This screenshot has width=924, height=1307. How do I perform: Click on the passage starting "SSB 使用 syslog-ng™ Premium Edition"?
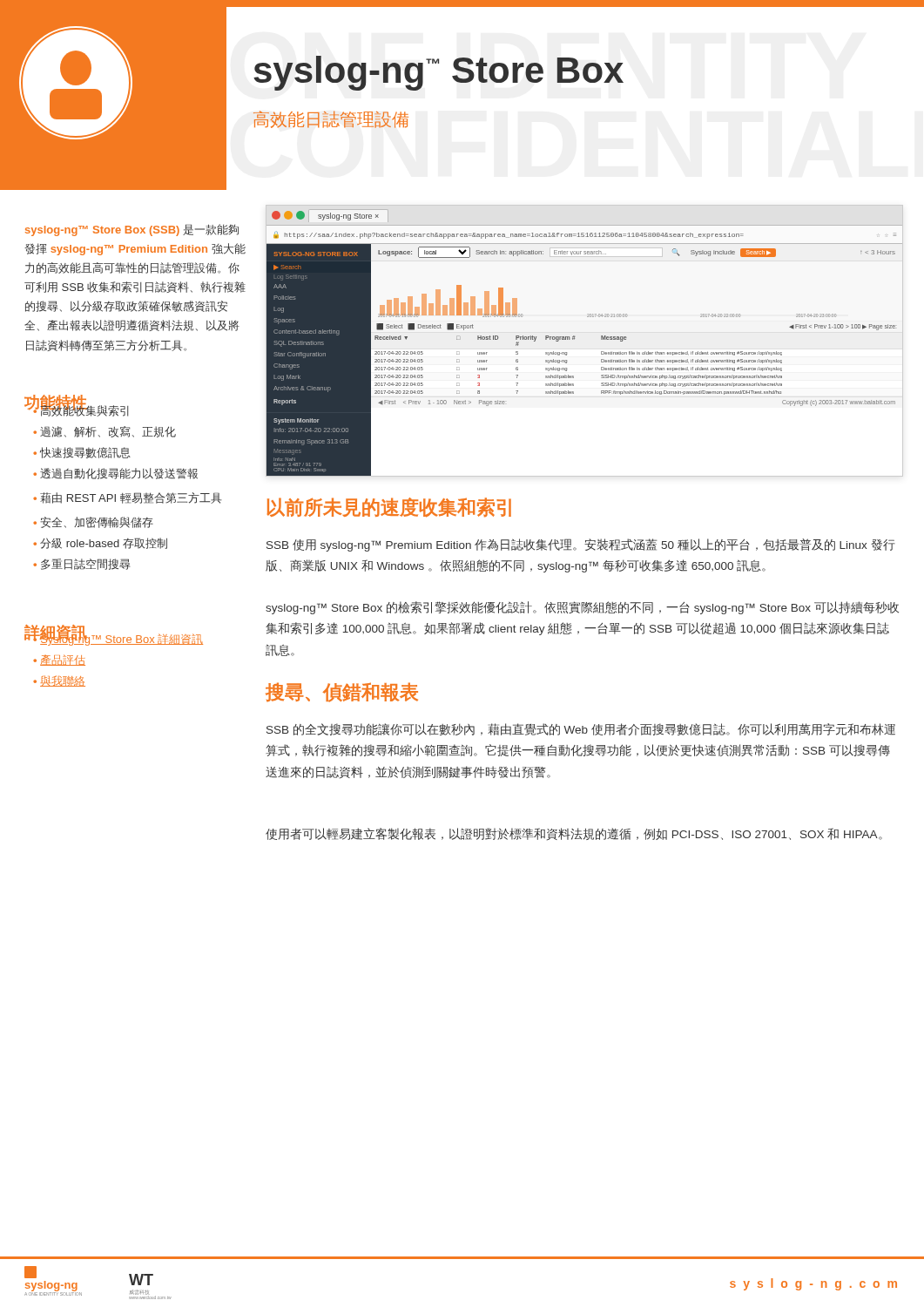(x=583, y=556)
